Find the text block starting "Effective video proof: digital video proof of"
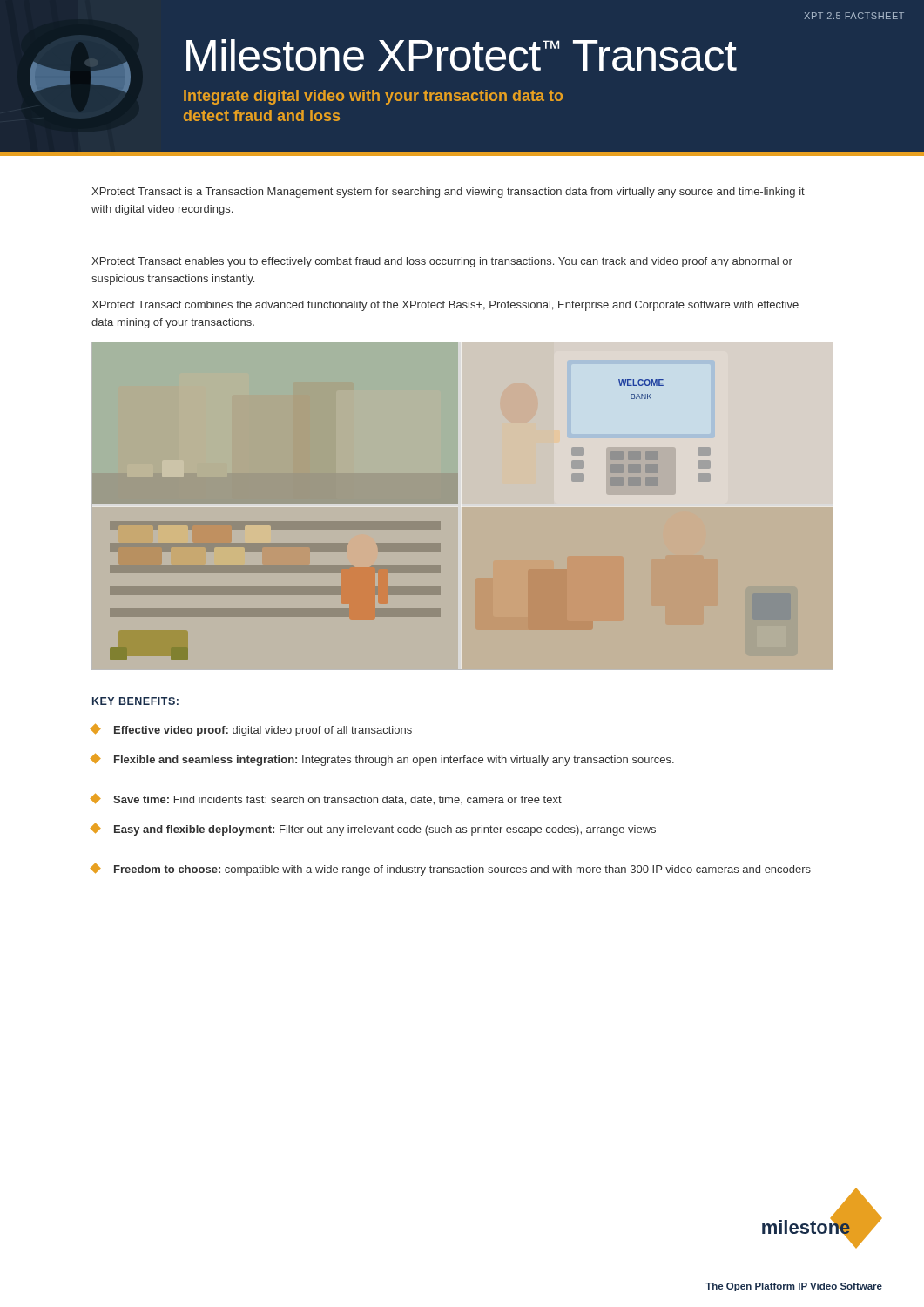 252,730
